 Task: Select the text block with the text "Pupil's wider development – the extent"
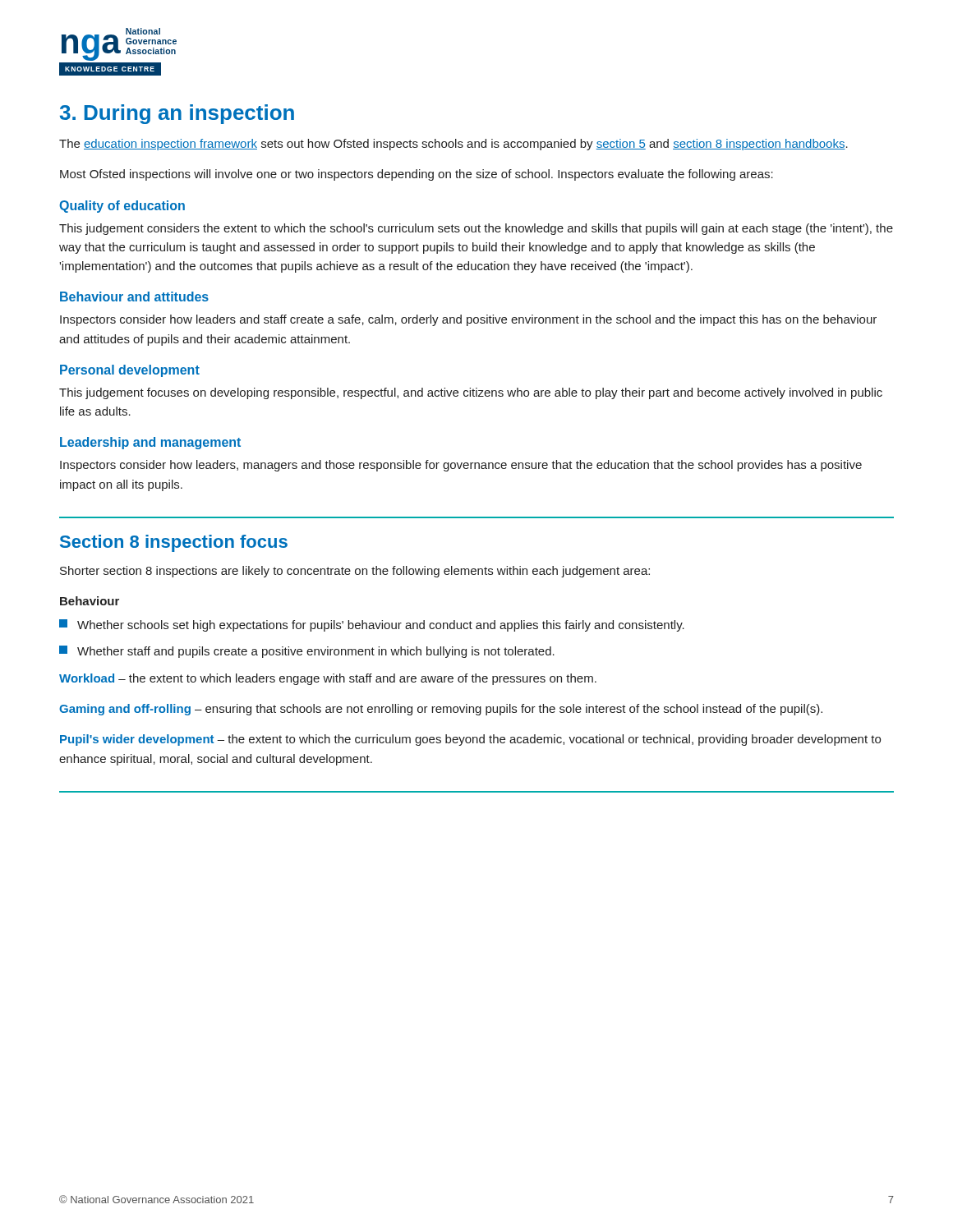pyautogui.click(x=470, y=749)
